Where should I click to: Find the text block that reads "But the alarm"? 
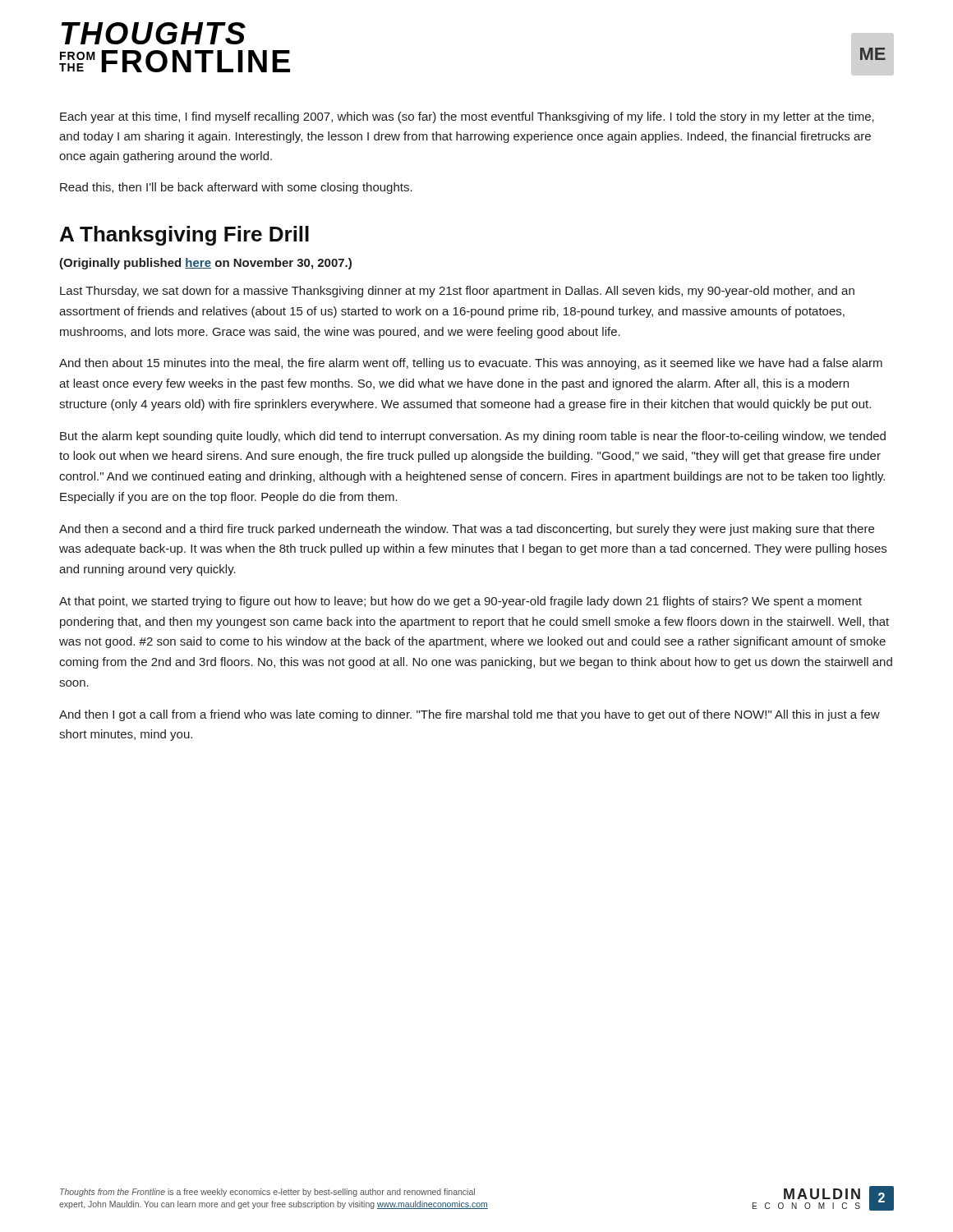pyautogui.click(x=473, y=466)
